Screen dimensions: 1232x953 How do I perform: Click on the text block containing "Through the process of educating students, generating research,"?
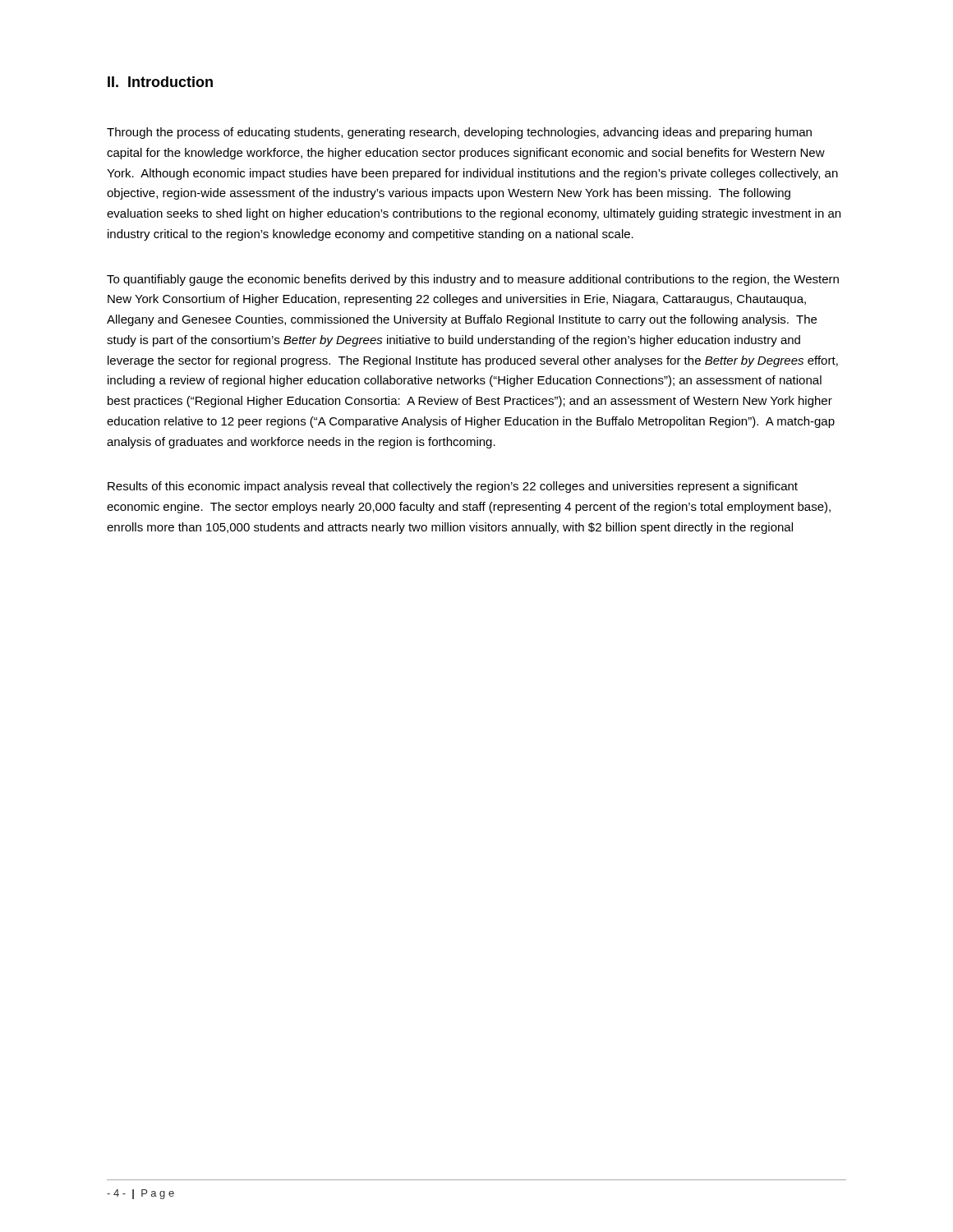[474, 183]
